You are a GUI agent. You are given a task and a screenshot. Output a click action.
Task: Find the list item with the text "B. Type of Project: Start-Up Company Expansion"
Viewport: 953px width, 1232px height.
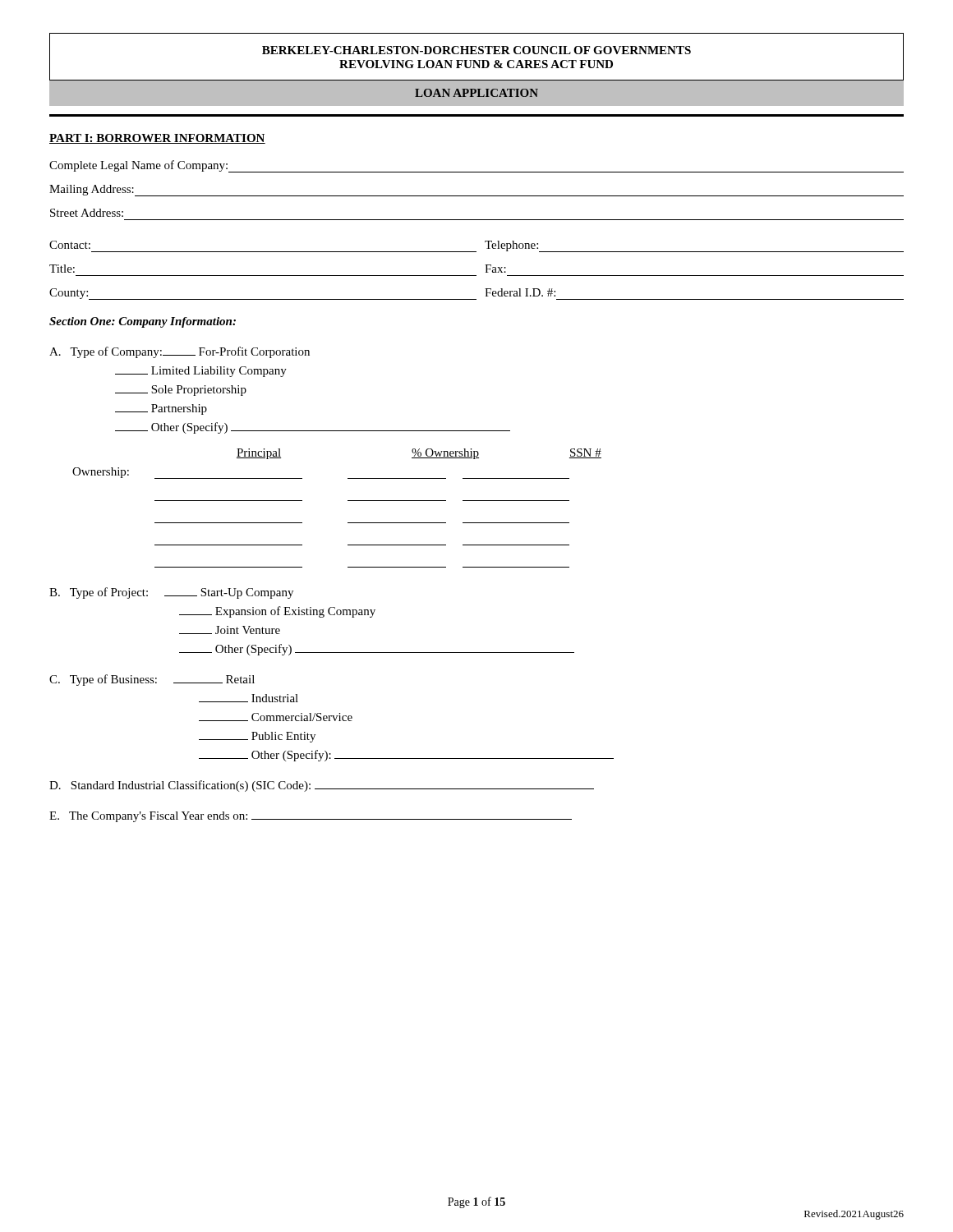(x=171, y=593)
